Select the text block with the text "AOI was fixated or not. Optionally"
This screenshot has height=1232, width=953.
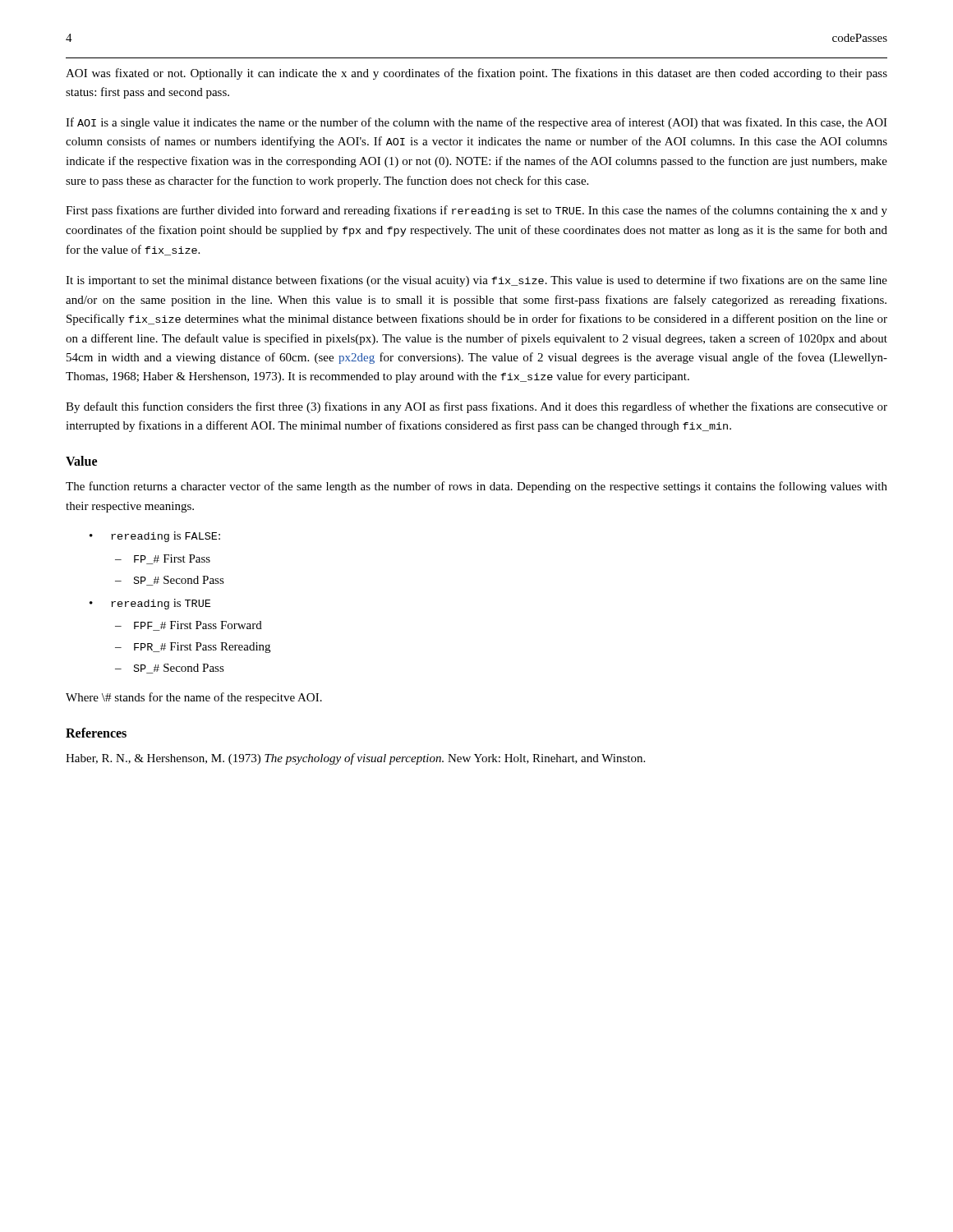click(x=476, y=83)
